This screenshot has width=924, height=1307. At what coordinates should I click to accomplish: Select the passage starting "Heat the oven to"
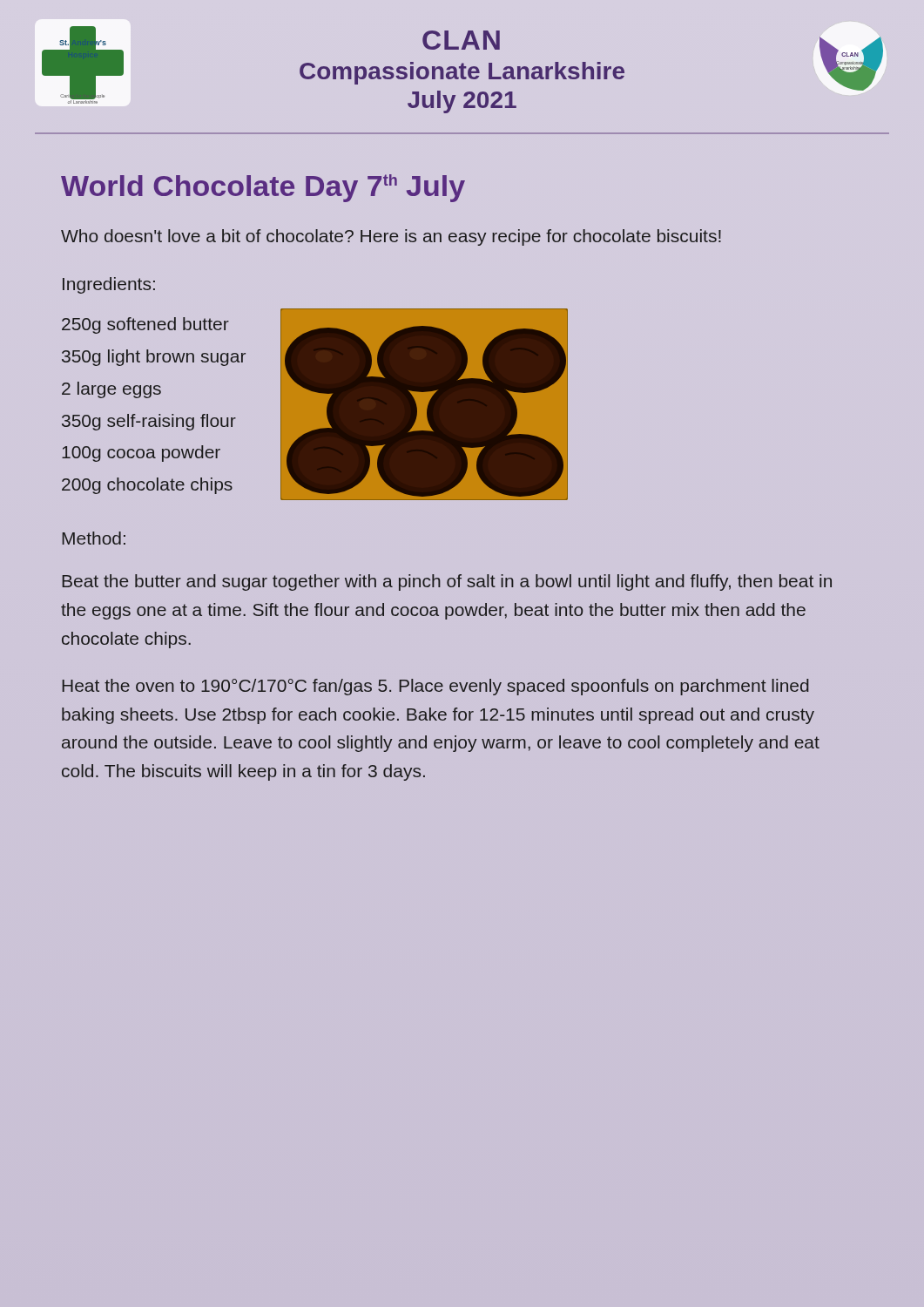(x=462, y=729)
